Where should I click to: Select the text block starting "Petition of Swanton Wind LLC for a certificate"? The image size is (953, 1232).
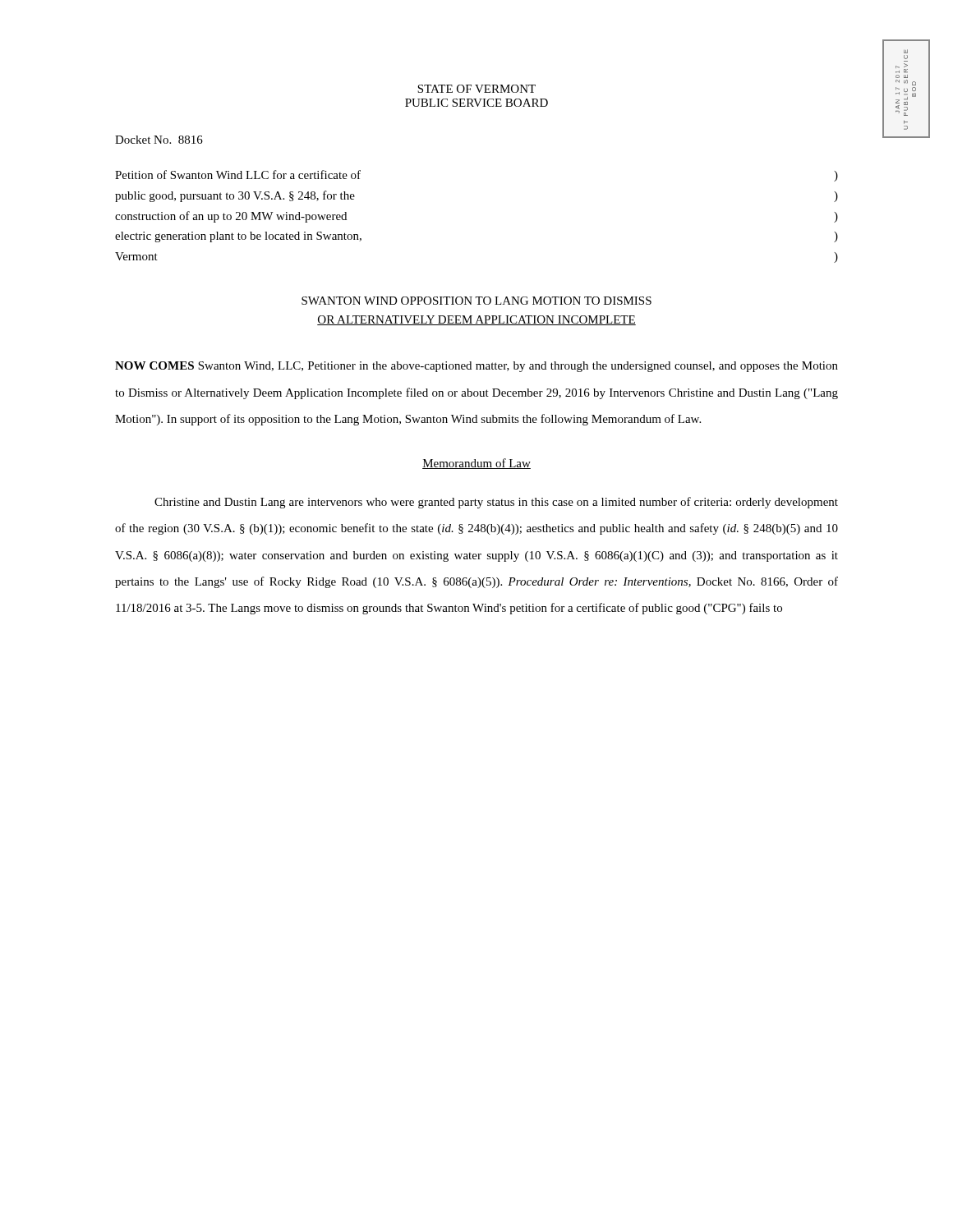(238, 175)
